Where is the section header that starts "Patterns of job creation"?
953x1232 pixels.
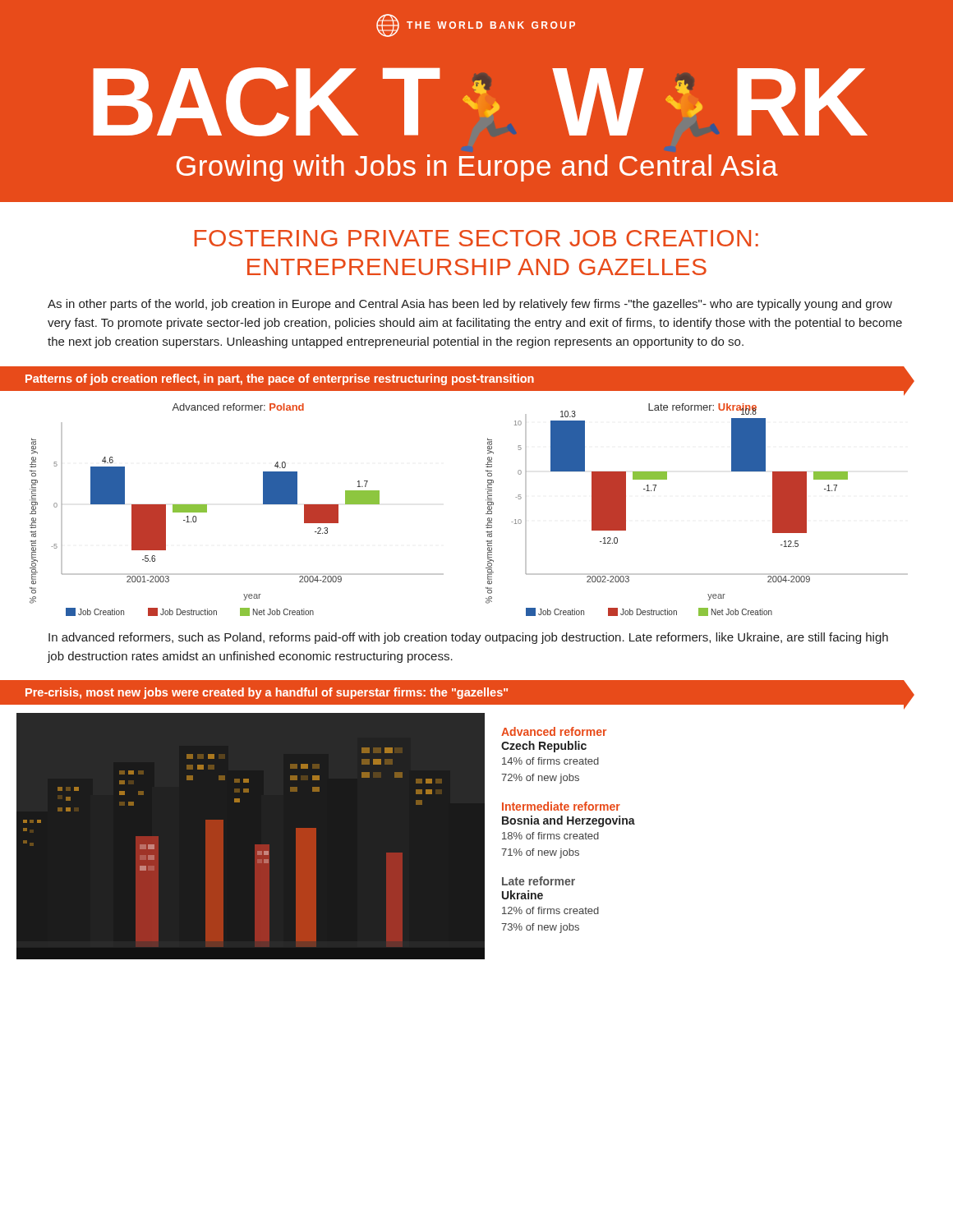pyautogui.click(x=464, y=378)
